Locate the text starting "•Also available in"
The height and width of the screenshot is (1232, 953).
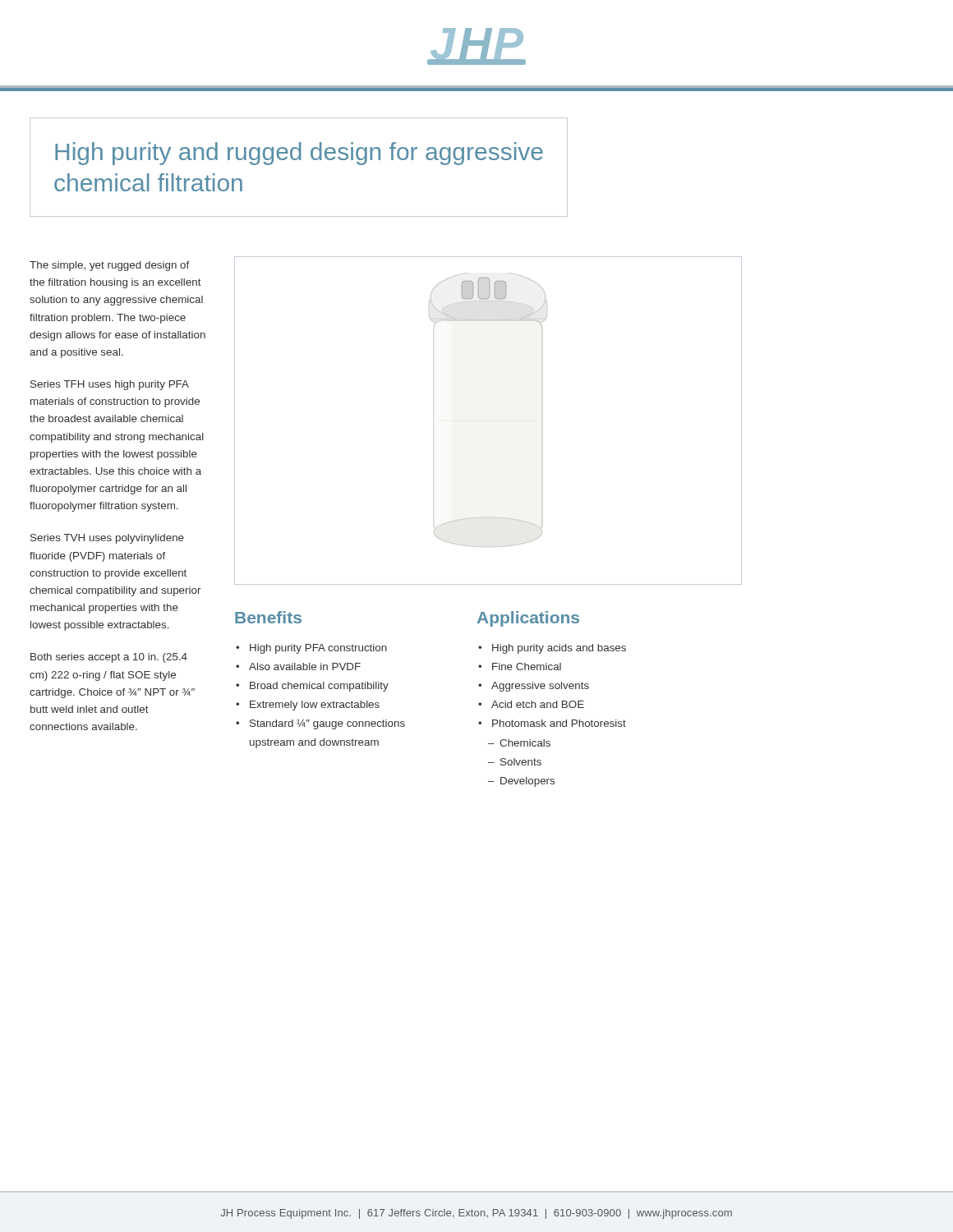coord(298,667)
